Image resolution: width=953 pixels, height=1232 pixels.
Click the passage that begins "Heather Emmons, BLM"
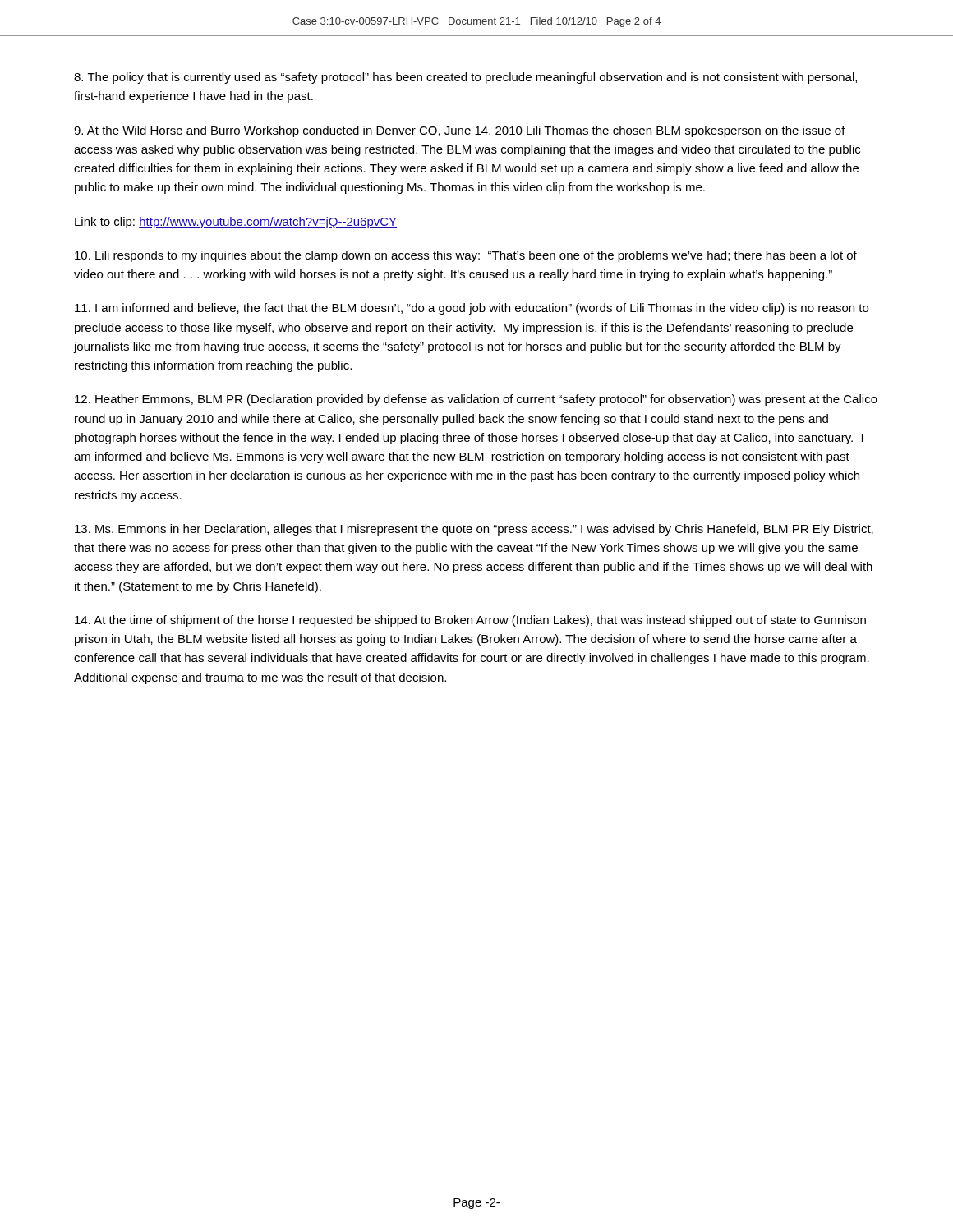(476, 447)
